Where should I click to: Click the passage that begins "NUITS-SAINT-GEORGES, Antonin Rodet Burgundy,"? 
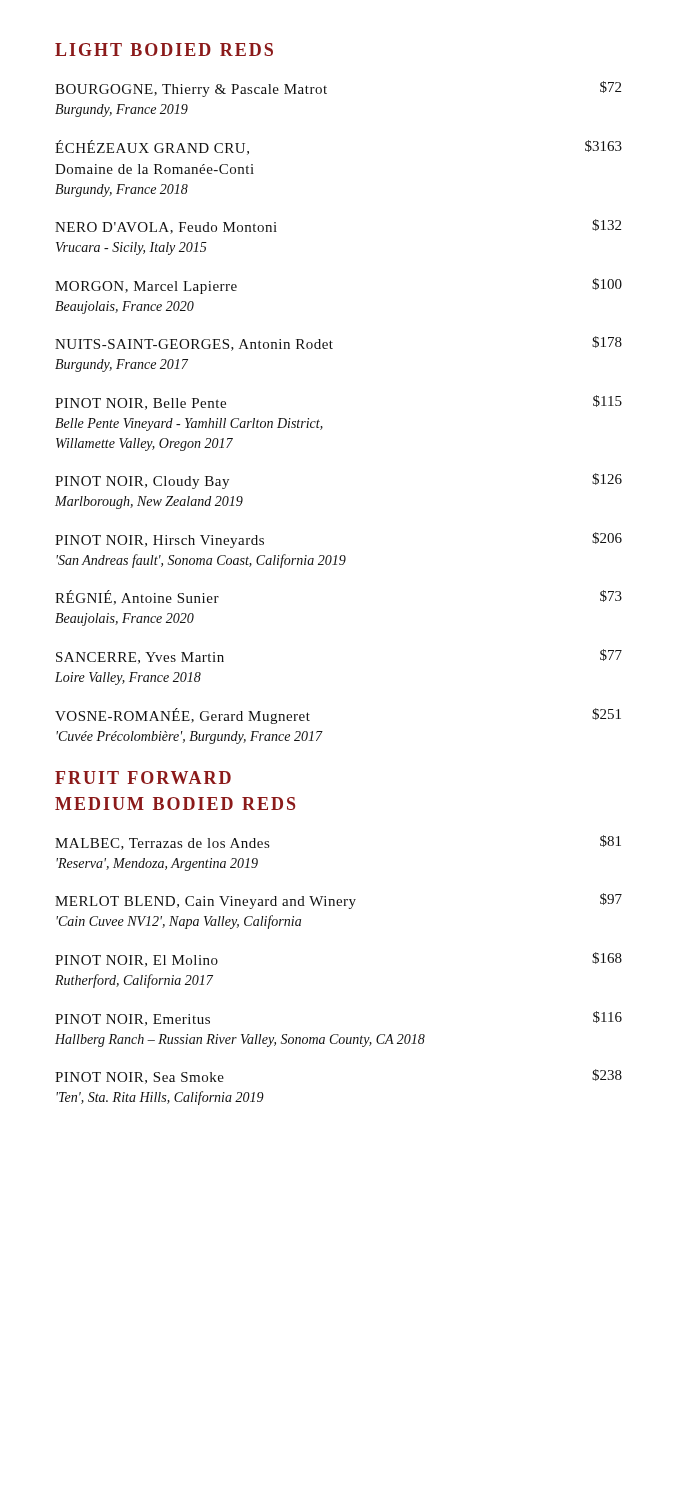tap(338, 355)
